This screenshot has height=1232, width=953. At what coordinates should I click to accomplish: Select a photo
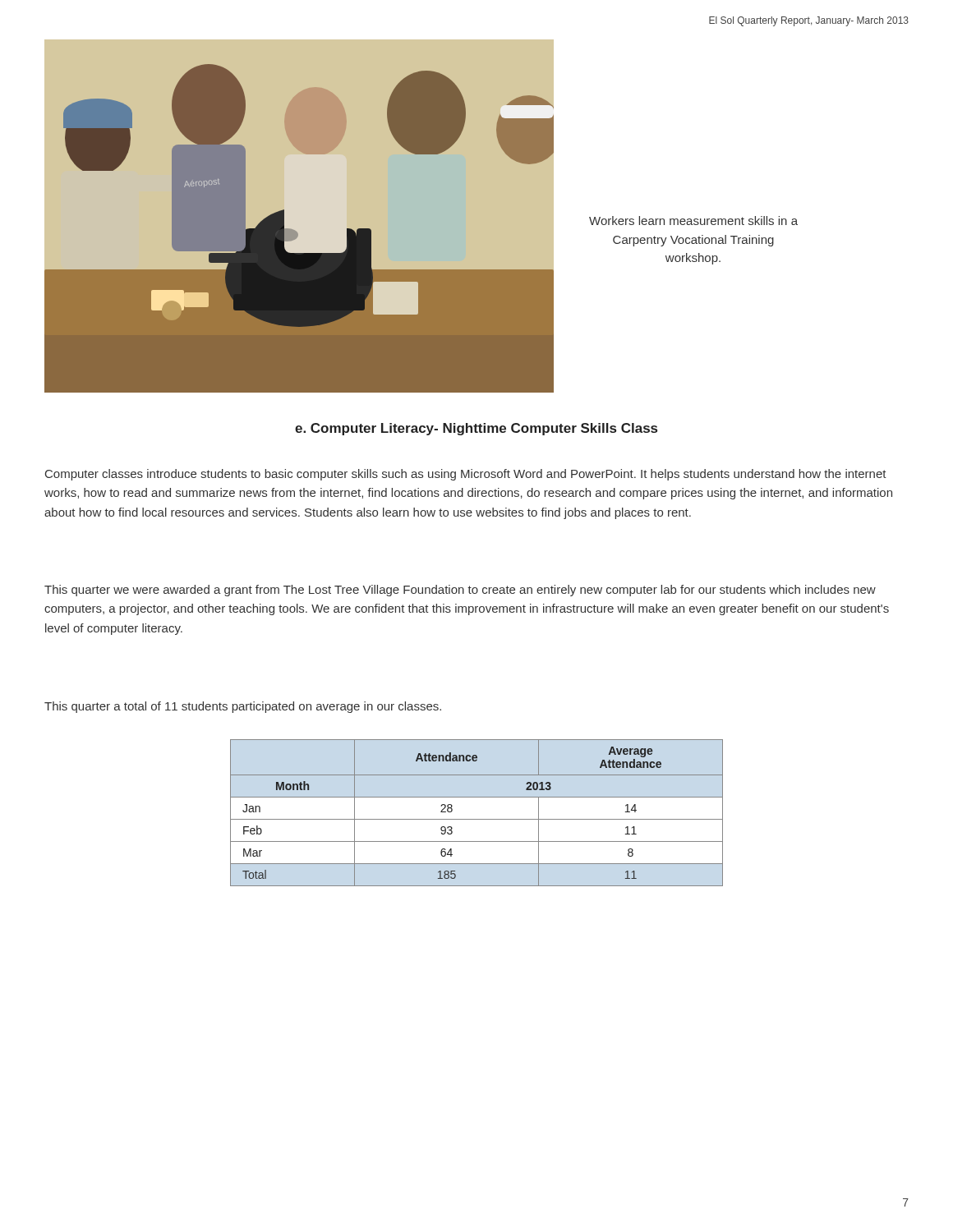(x=299, y=216)
